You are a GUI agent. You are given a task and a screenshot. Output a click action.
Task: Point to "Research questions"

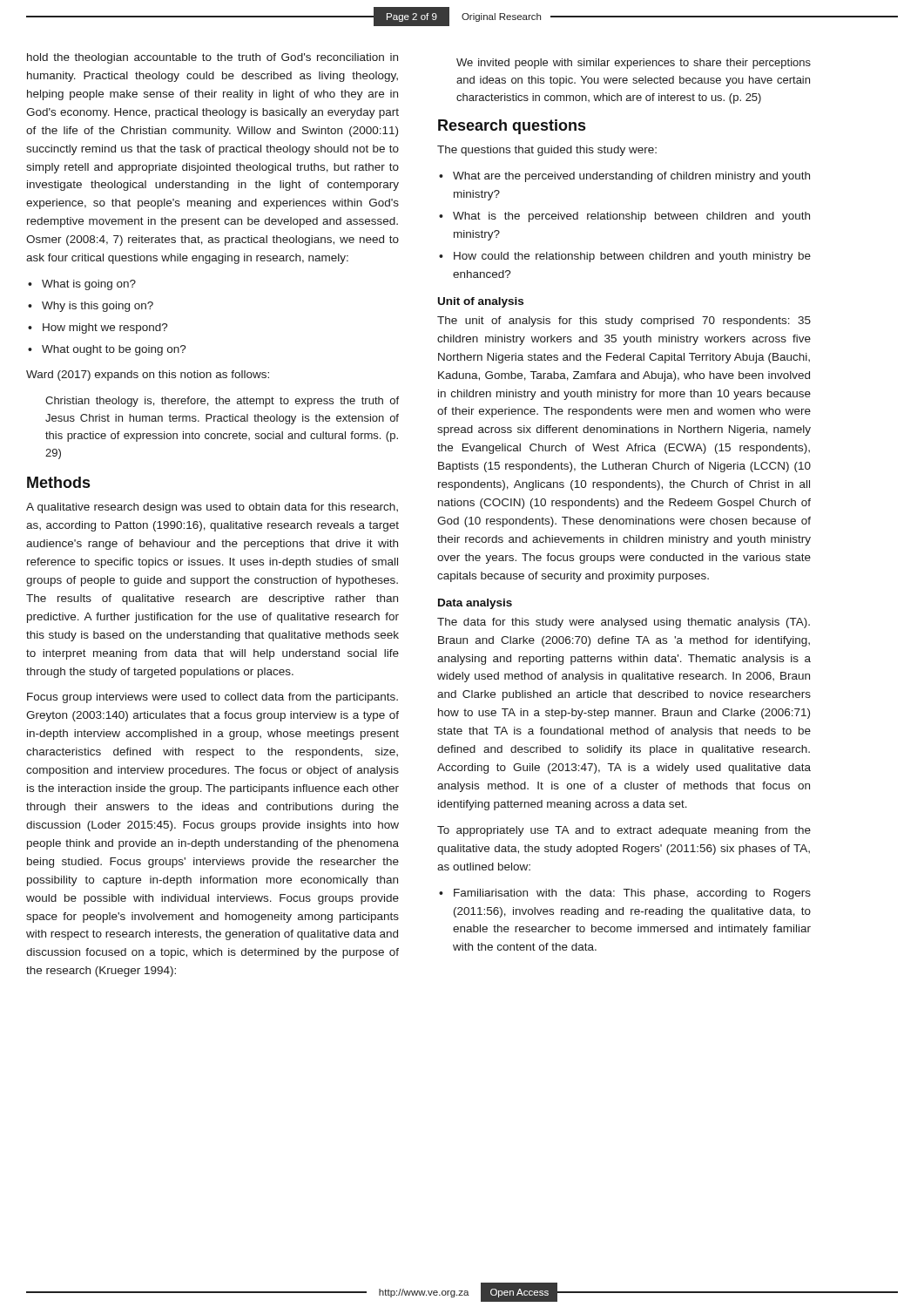512,126
